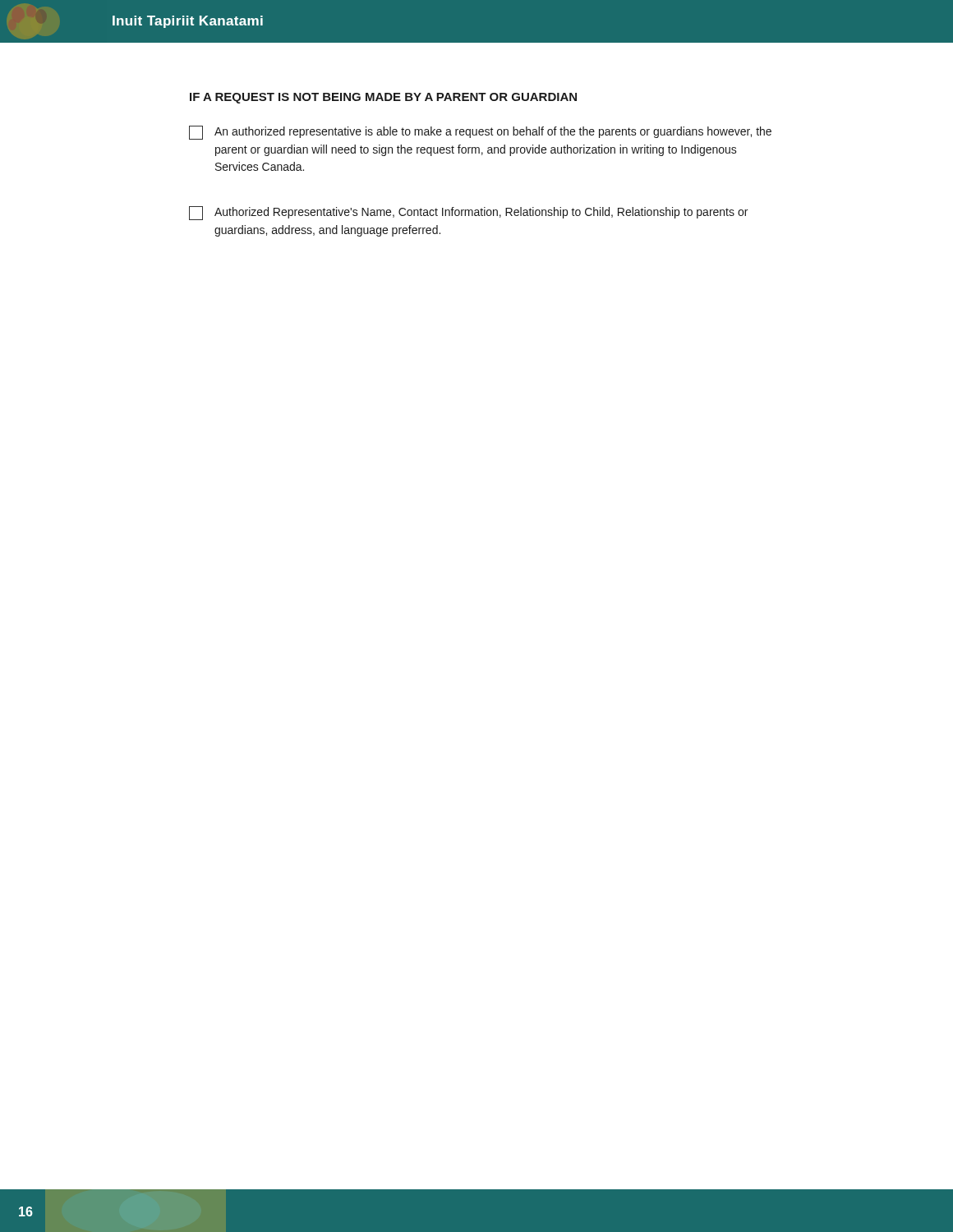The image size is (953, 1232).
Task: Find the list item with the text "Authorized Representative's Name, Contact Information,"
Action: coord(485,221)
